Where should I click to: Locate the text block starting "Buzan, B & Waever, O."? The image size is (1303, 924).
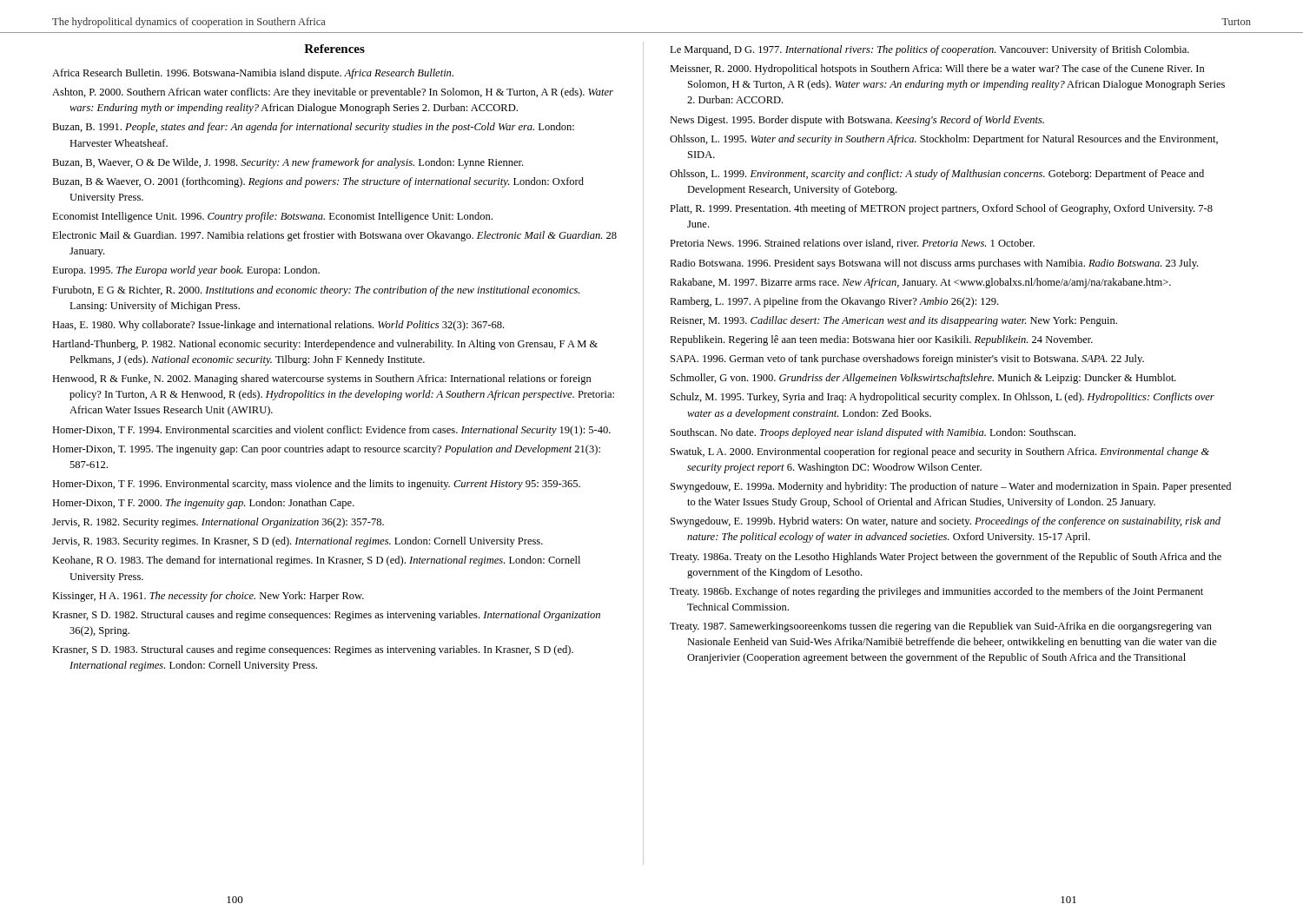coord(318,189)
